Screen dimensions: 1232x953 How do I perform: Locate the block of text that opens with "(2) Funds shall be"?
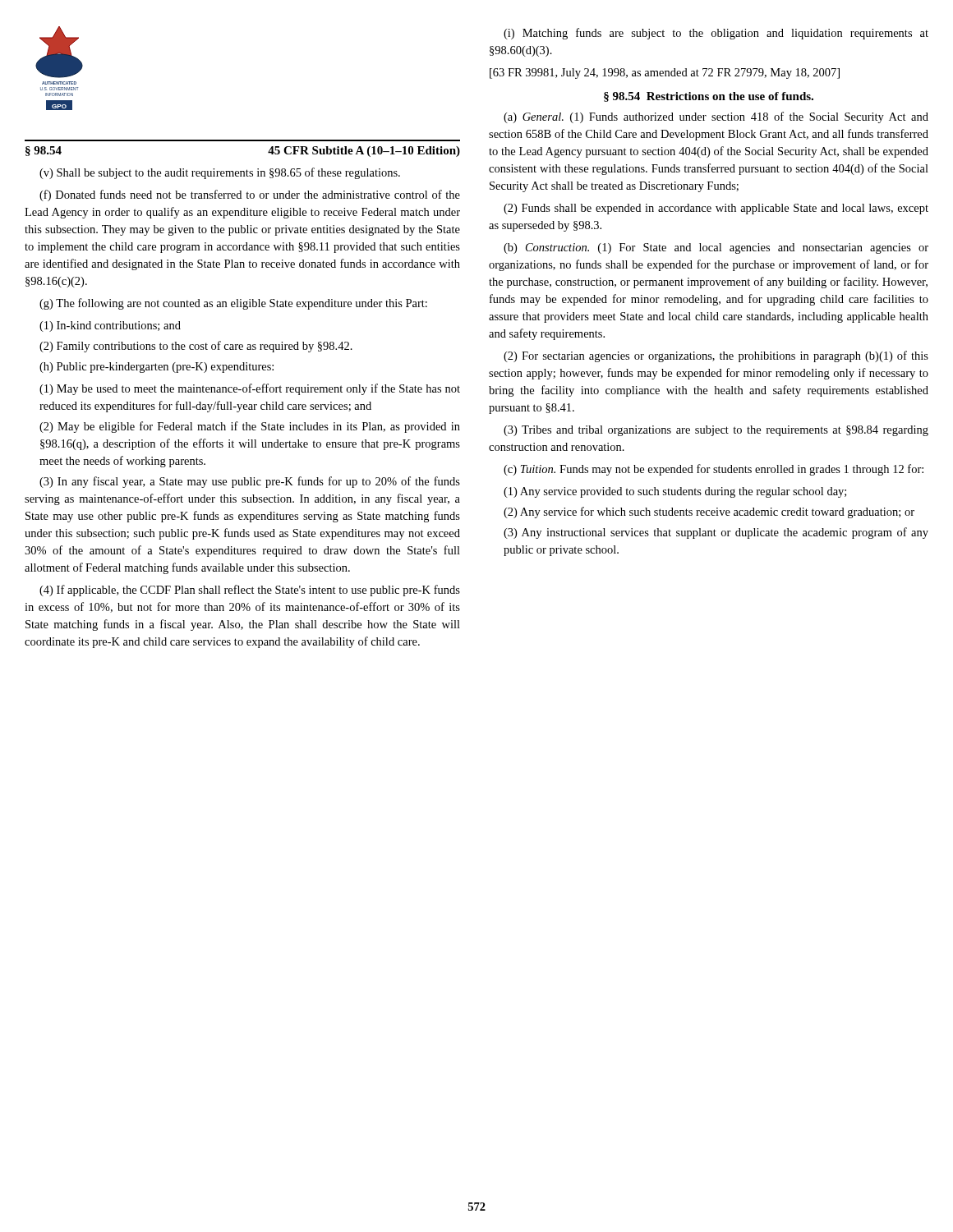pos(709,217)
